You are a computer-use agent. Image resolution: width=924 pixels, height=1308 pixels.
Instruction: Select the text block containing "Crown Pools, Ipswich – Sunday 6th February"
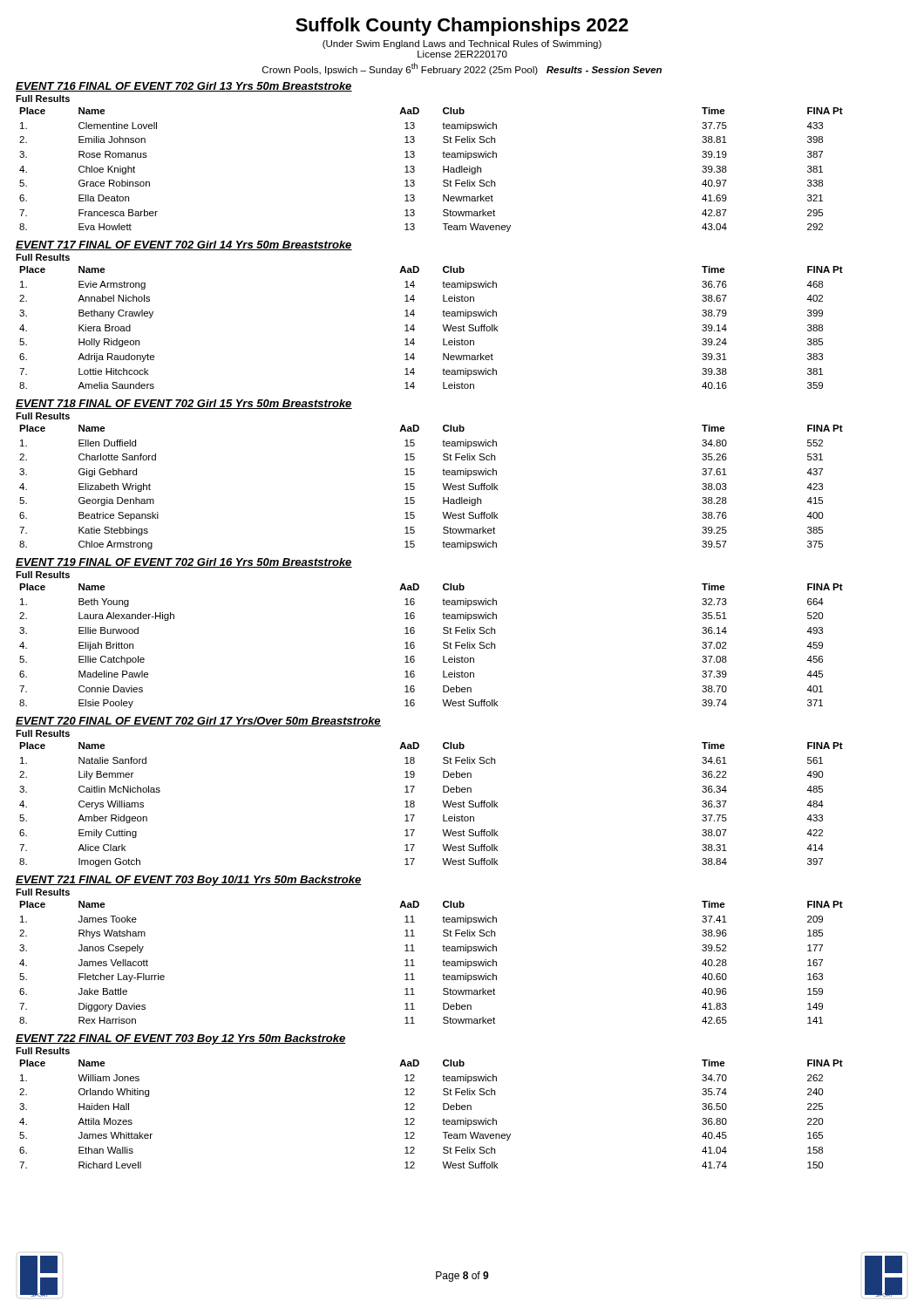pos(462,68)
